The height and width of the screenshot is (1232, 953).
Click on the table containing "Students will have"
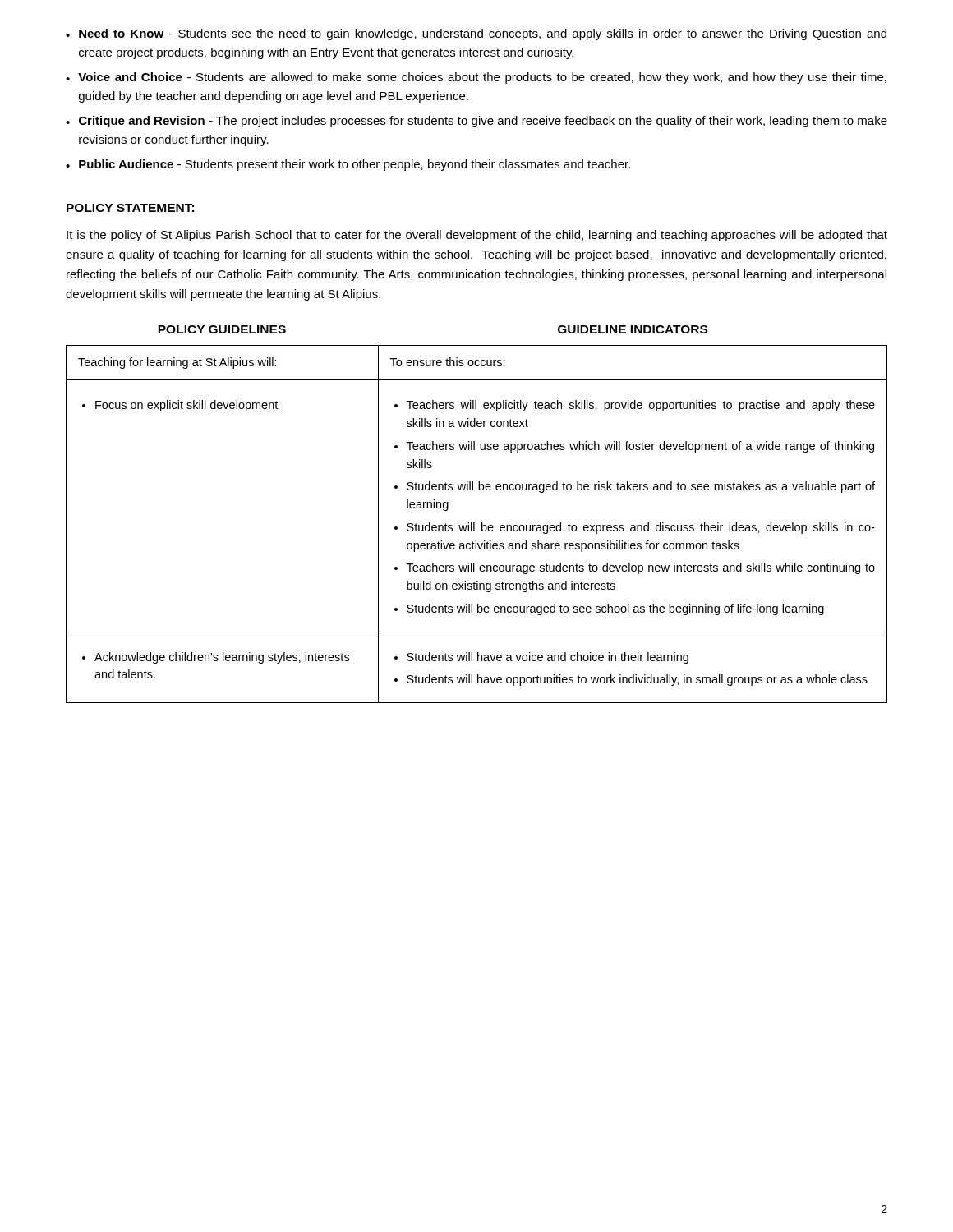coord(476,524)
